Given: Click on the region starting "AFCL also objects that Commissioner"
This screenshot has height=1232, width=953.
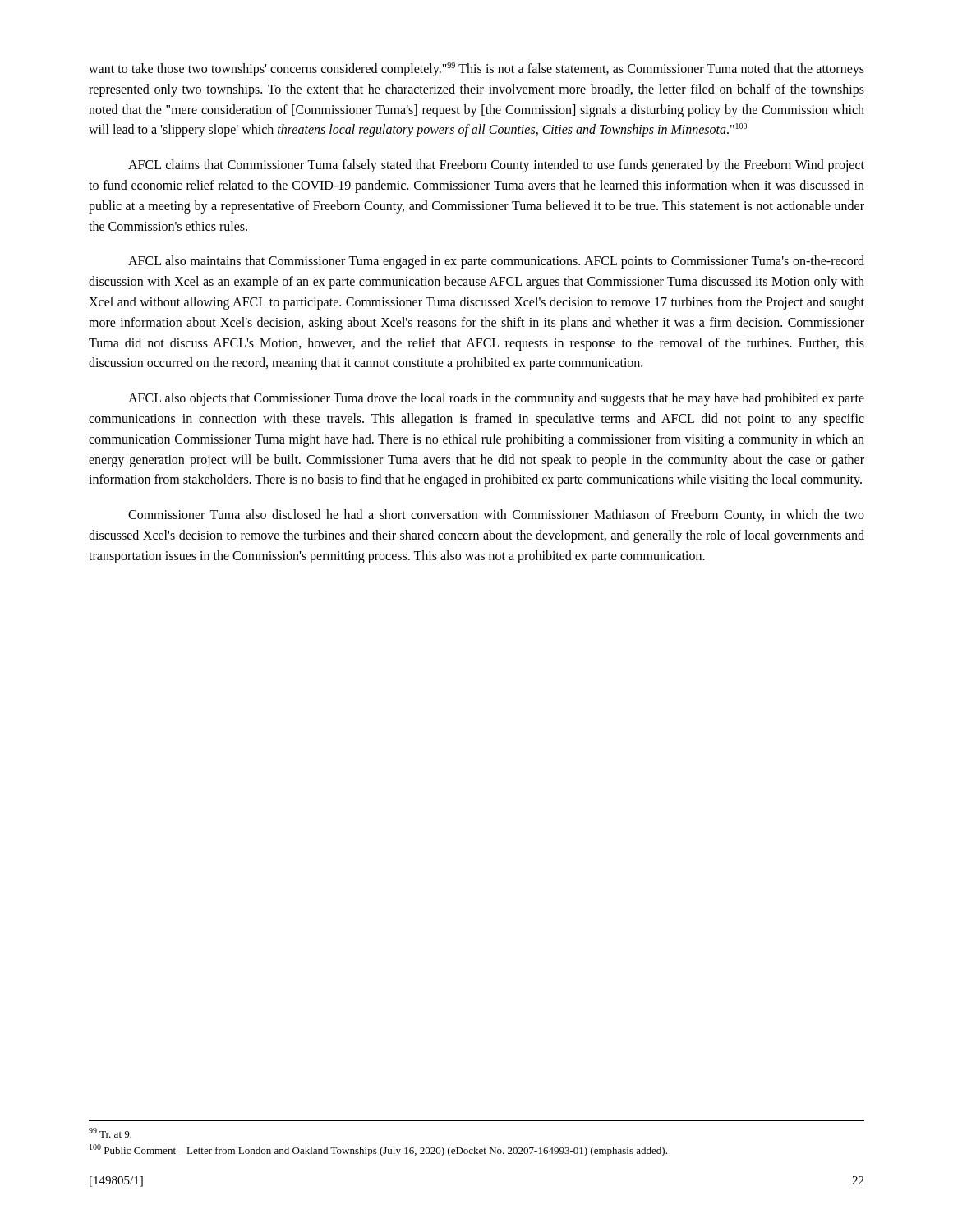Looking at the screenshot, I should tap(476, 439).
